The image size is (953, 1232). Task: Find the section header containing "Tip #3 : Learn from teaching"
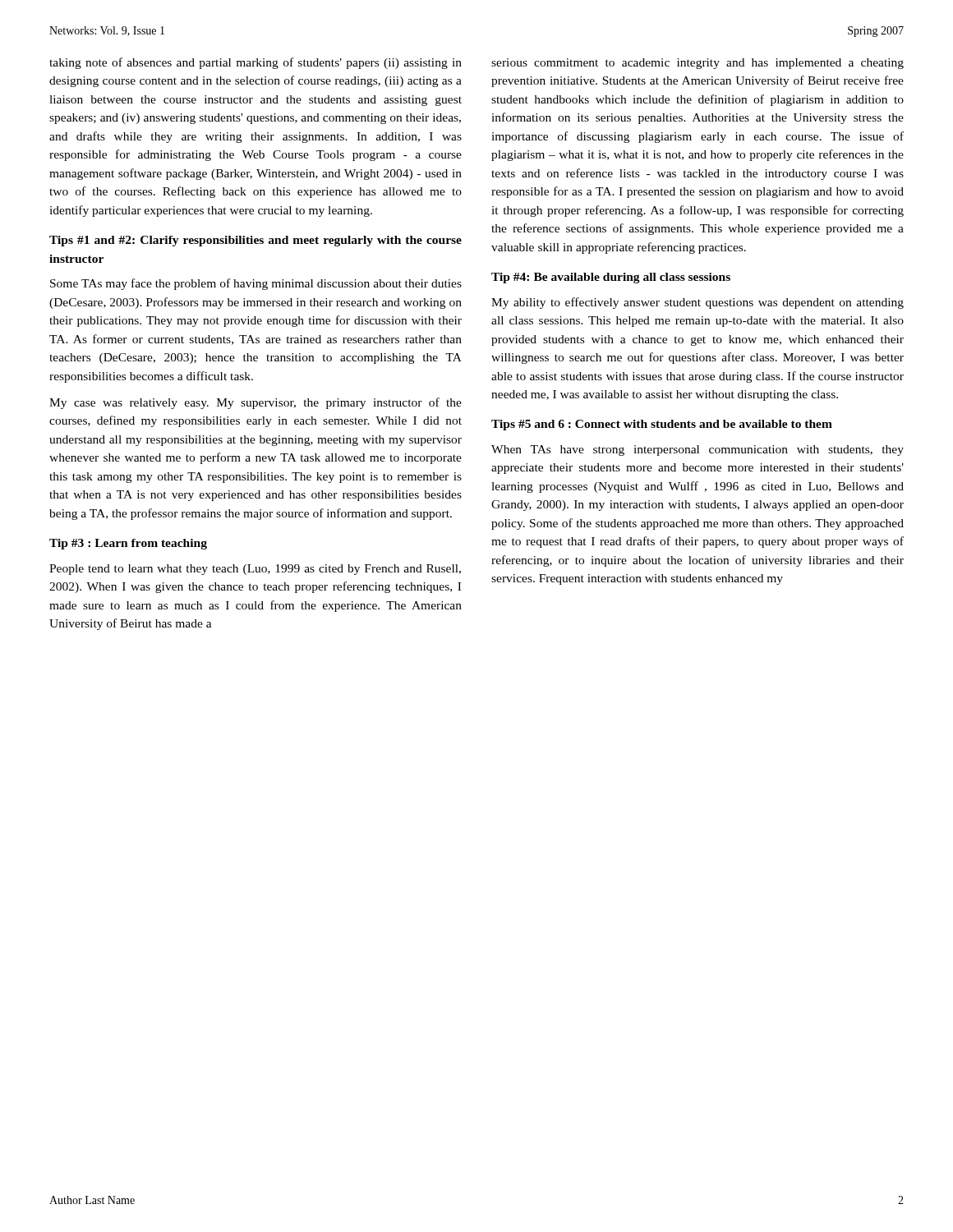(x=128, y=543)
